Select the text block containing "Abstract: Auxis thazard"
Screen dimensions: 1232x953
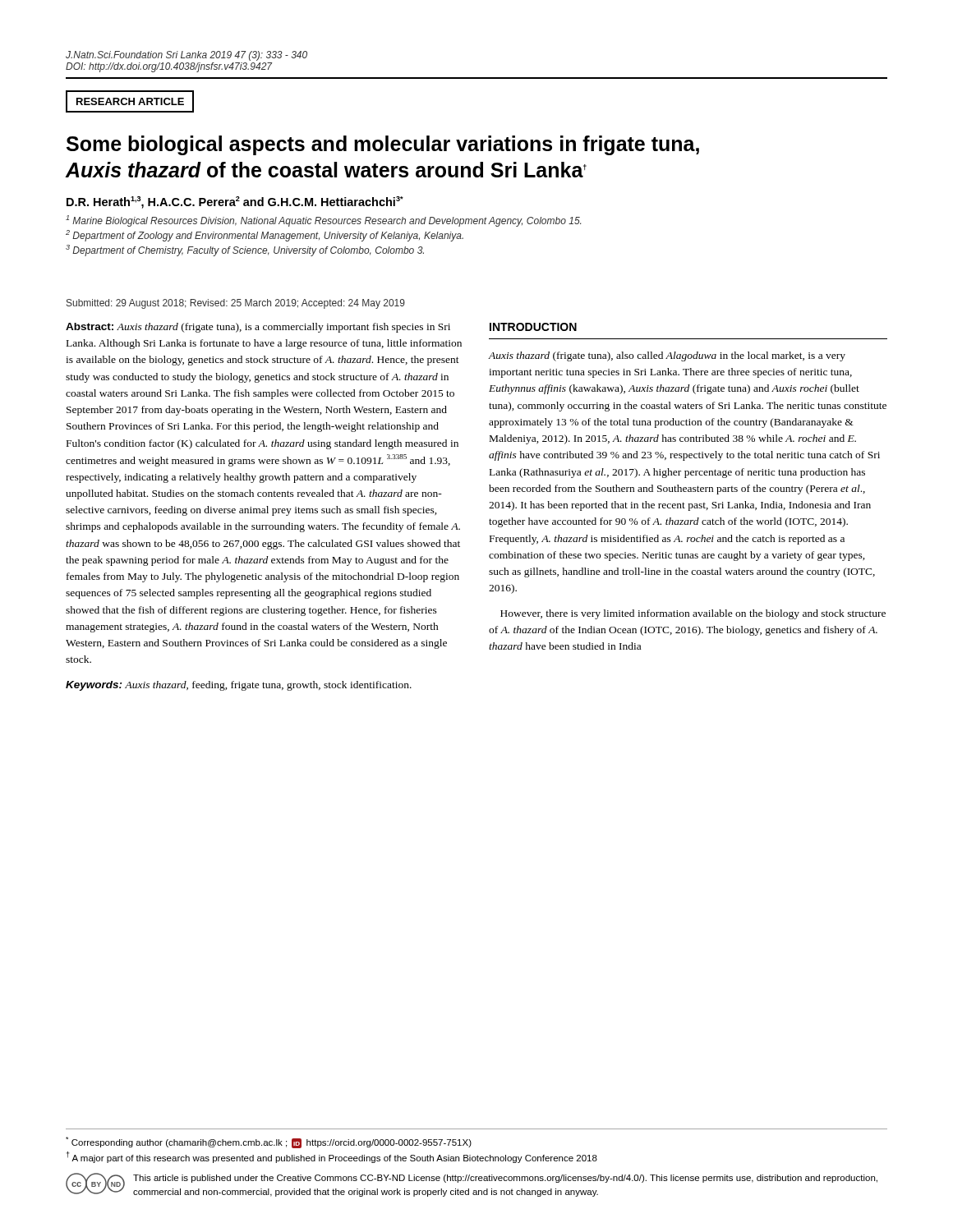(x=265, y=506)
